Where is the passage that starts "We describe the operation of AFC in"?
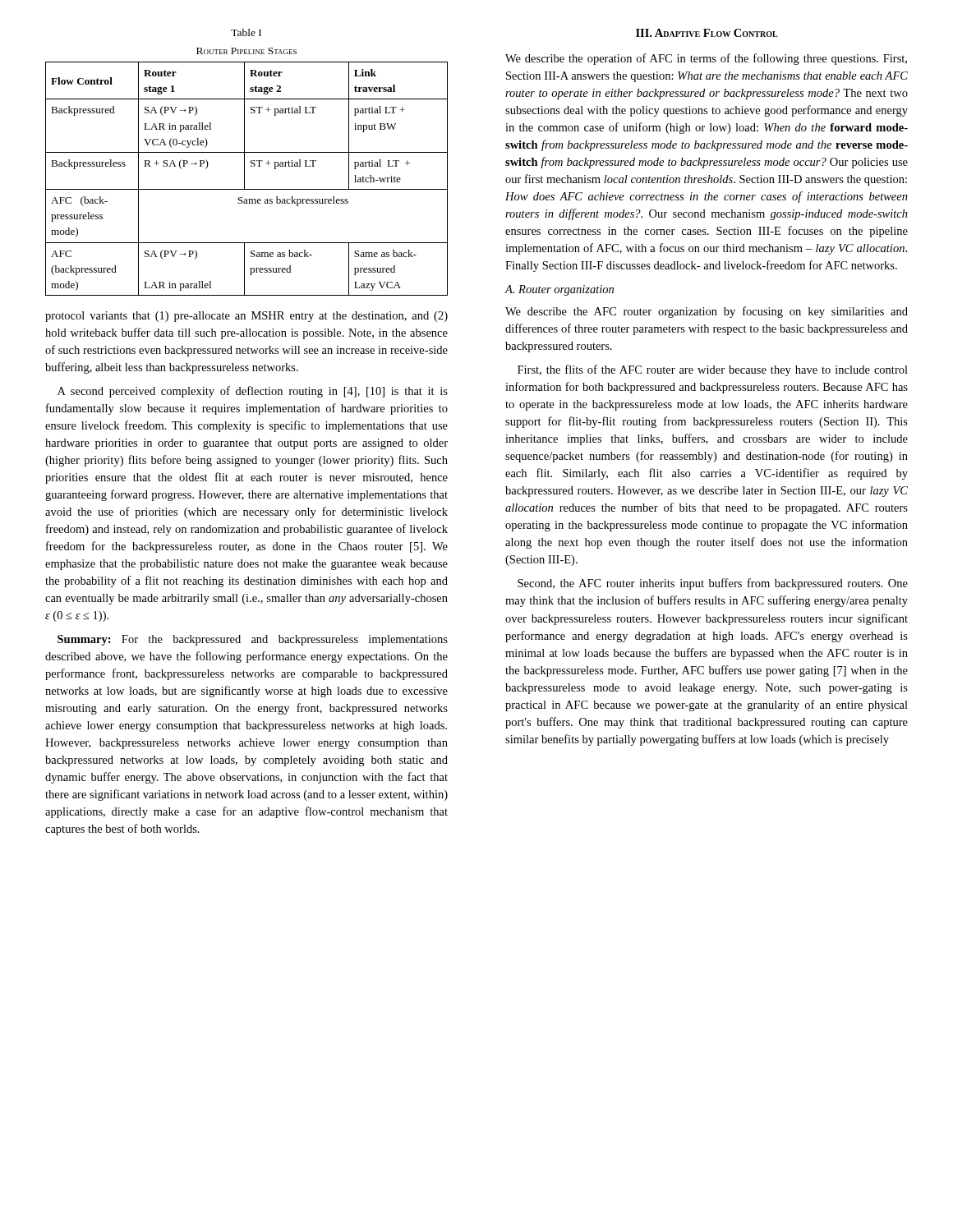This screenshot has width=953, height=1232. (707, 162)
